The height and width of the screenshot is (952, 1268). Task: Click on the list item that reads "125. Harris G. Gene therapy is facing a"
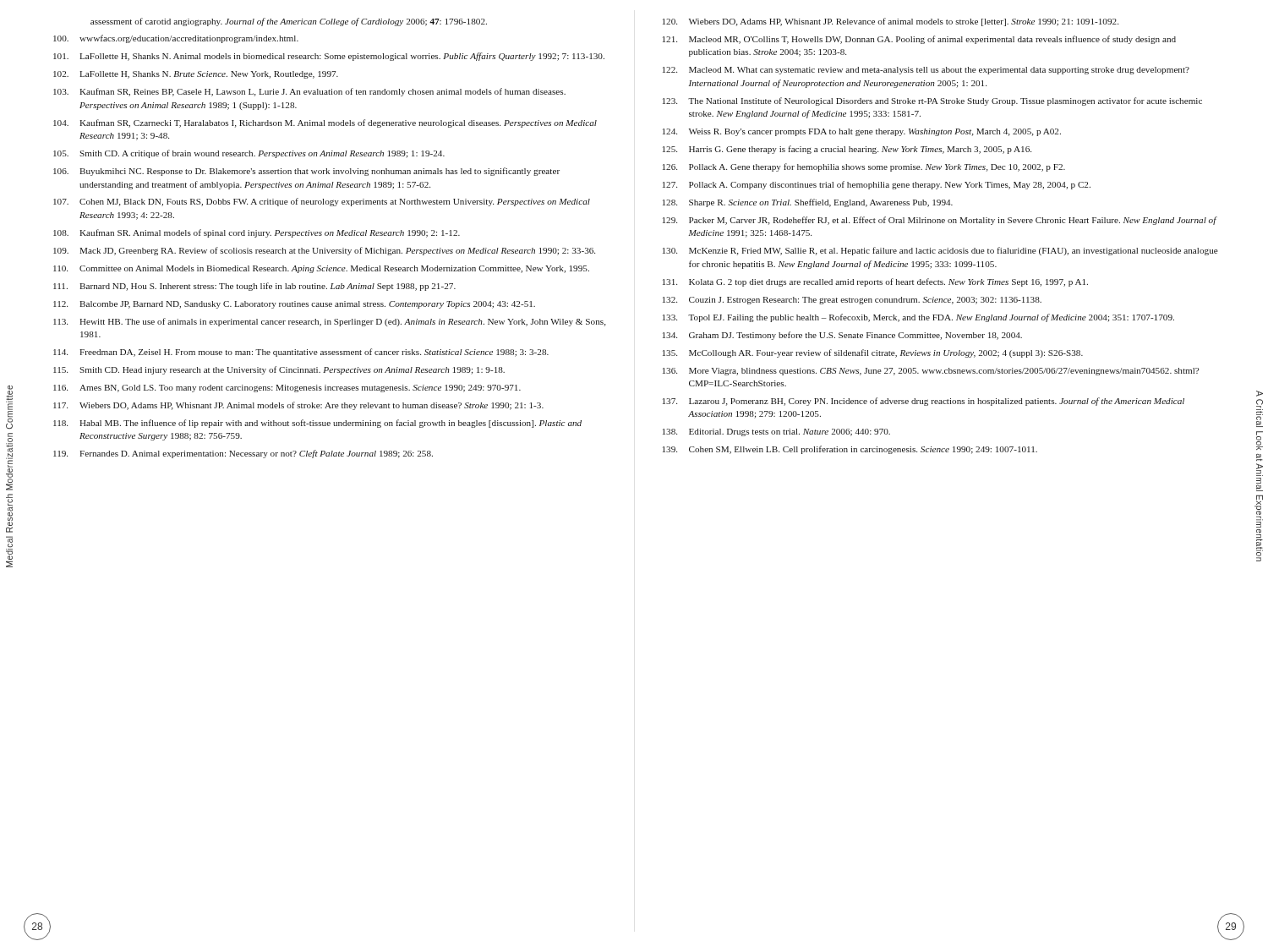940,150
